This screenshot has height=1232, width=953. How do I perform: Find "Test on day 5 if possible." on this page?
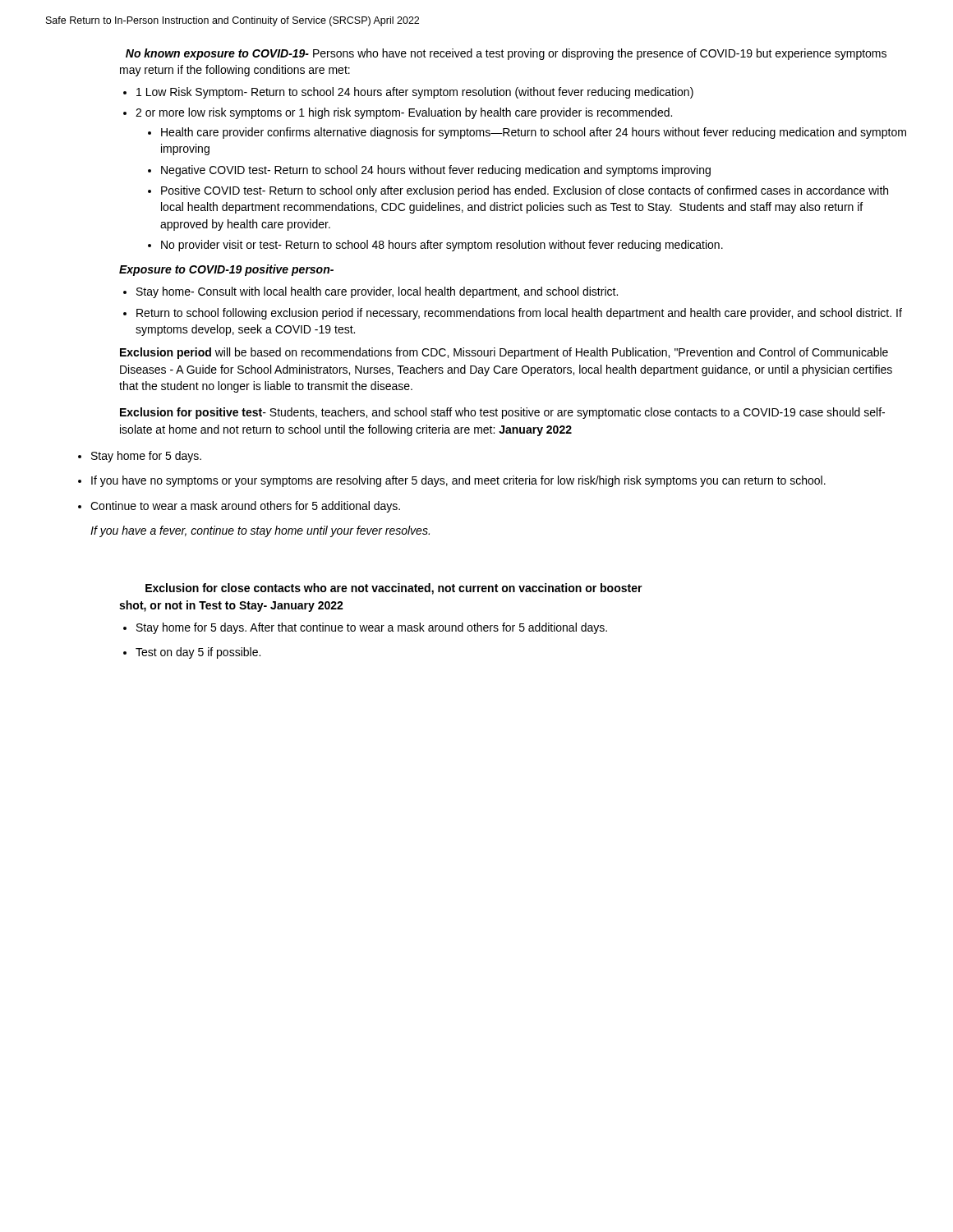click(x=199, y=652)
